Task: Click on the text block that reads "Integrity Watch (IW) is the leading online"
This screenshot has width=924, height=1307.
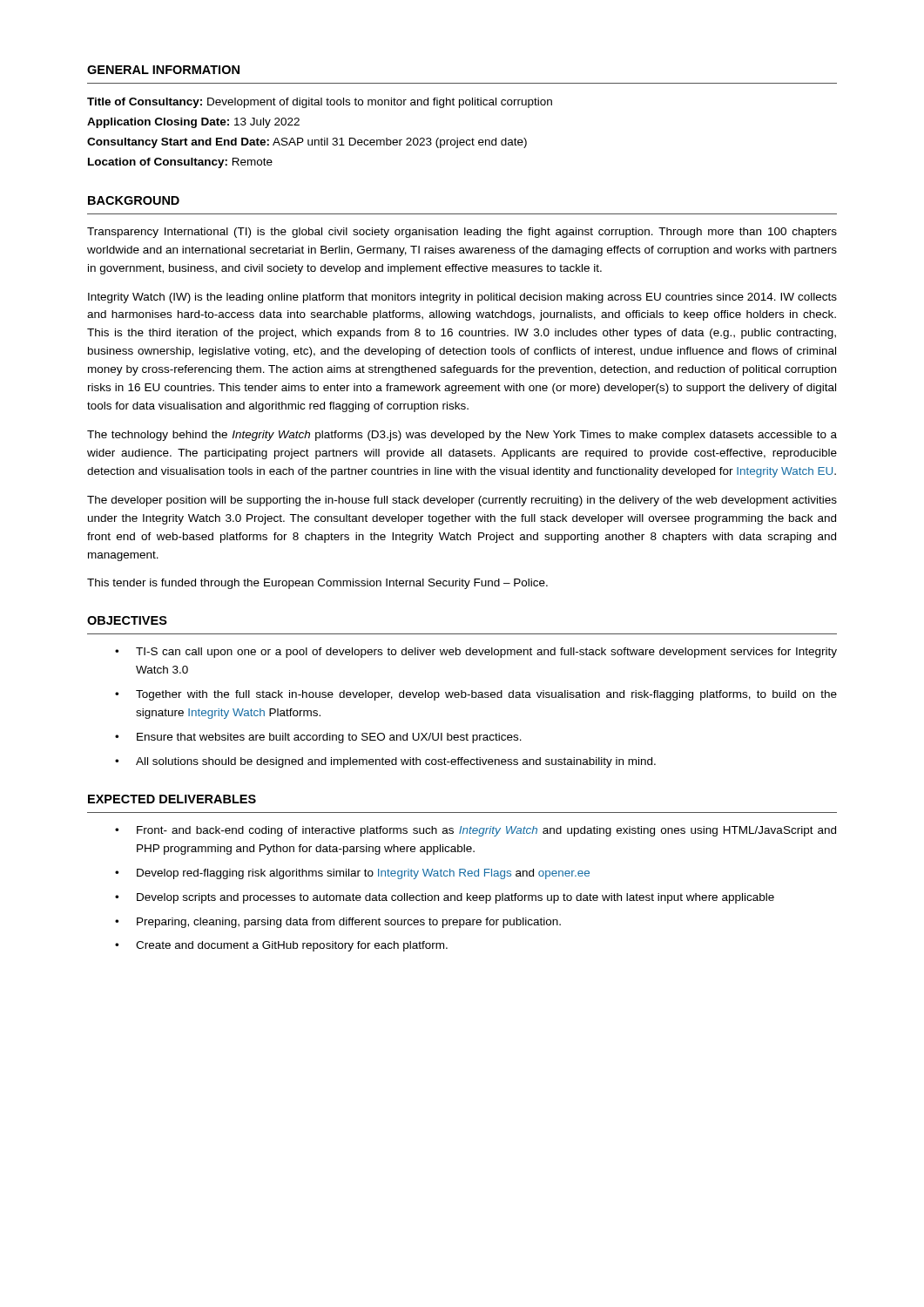Action: coord(462,351)
